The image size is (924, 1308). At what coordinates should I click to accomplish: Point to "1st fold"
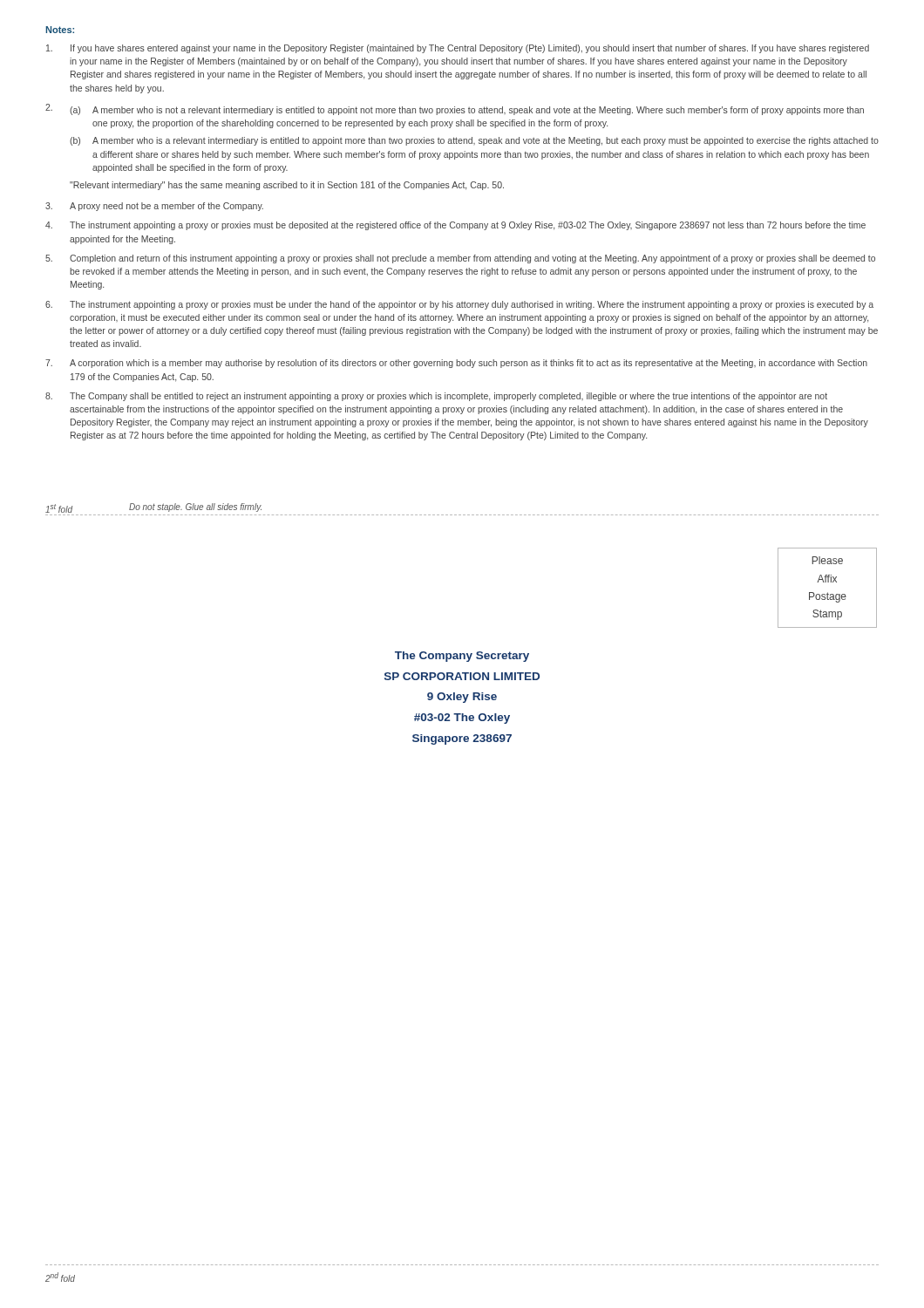tap(59, 509)
